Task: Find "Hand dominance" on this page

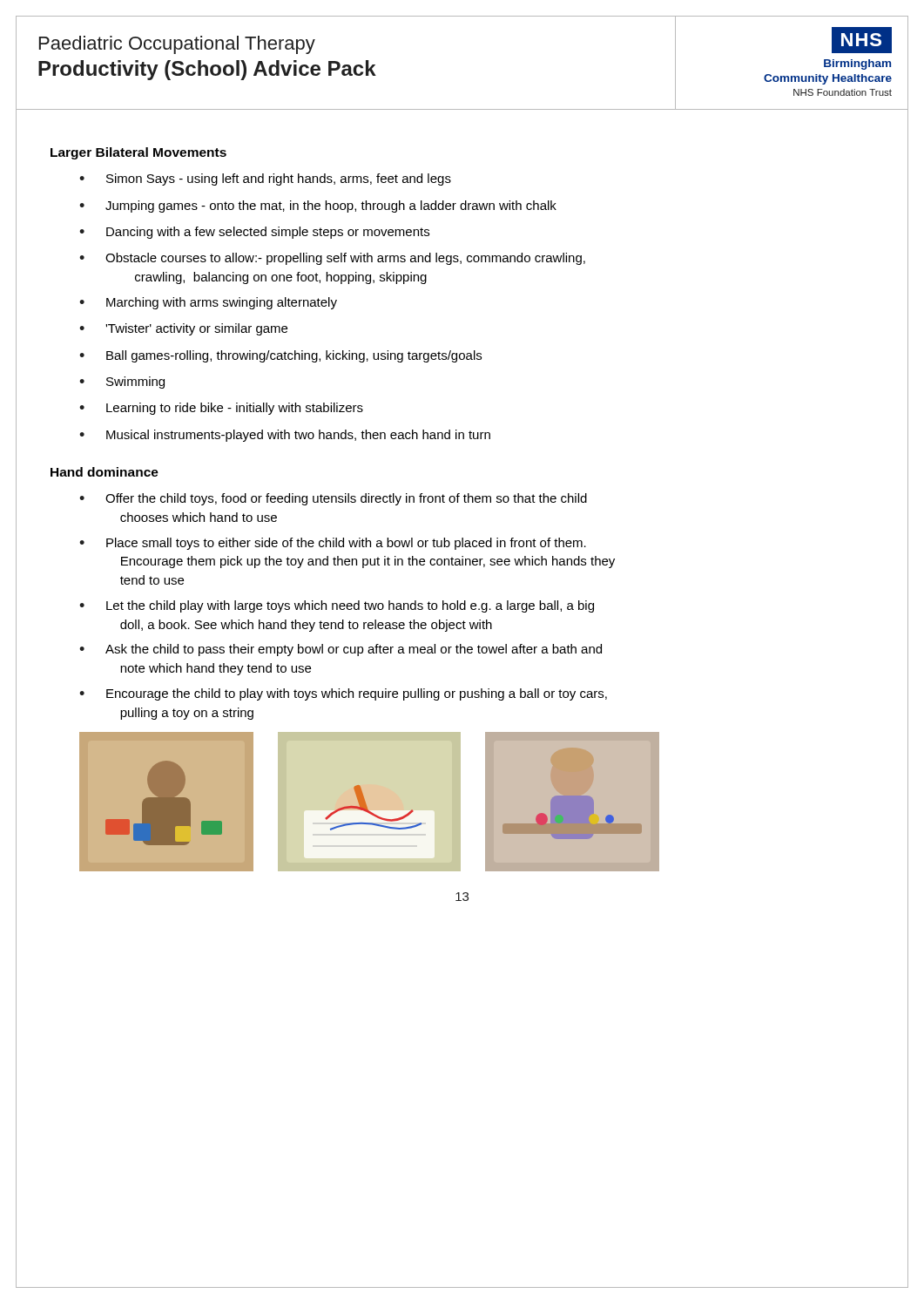Action: [104, 472]
